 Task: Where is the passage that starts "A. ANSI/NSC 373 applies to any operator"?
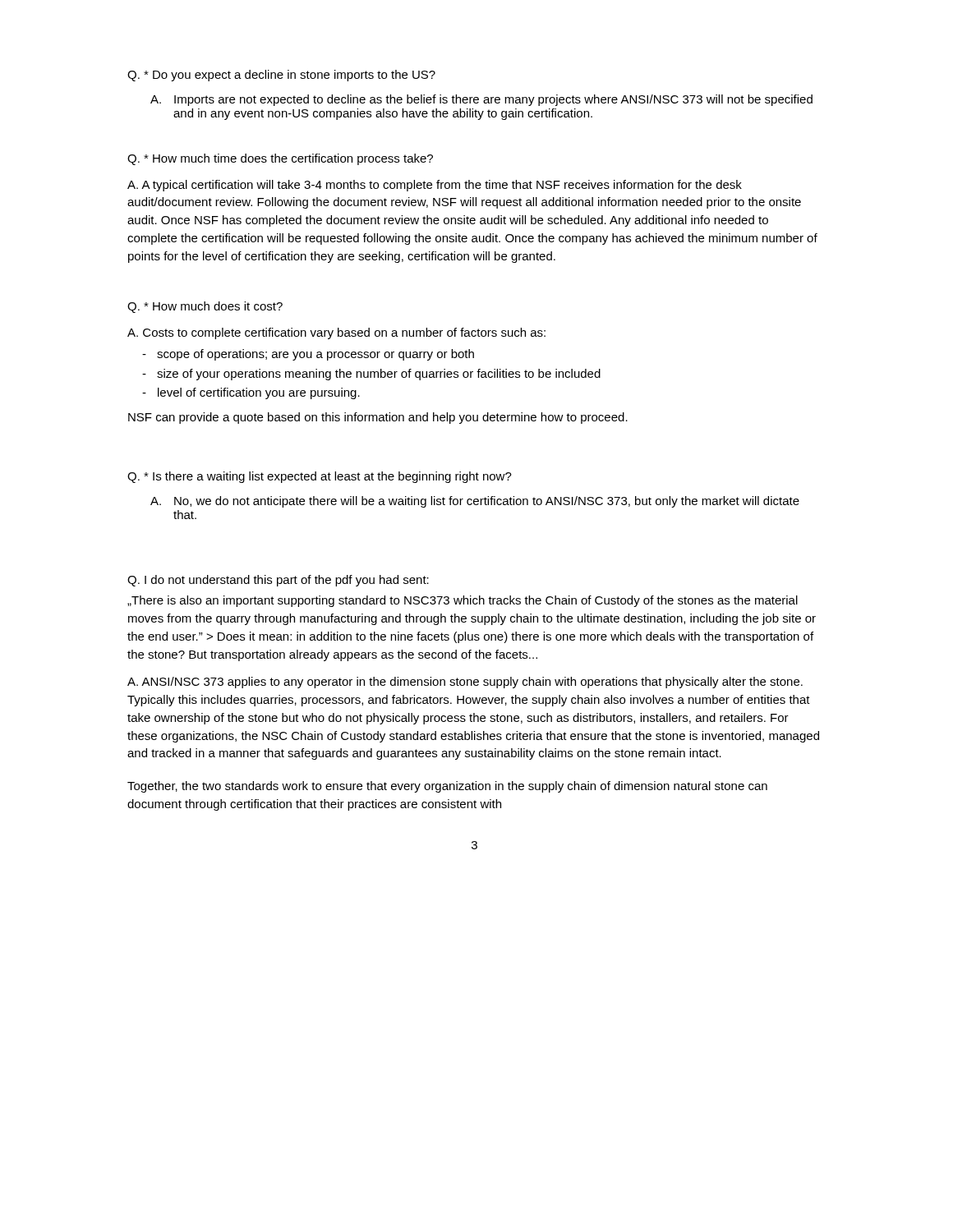pyautogui.click(x=474, y=718)
